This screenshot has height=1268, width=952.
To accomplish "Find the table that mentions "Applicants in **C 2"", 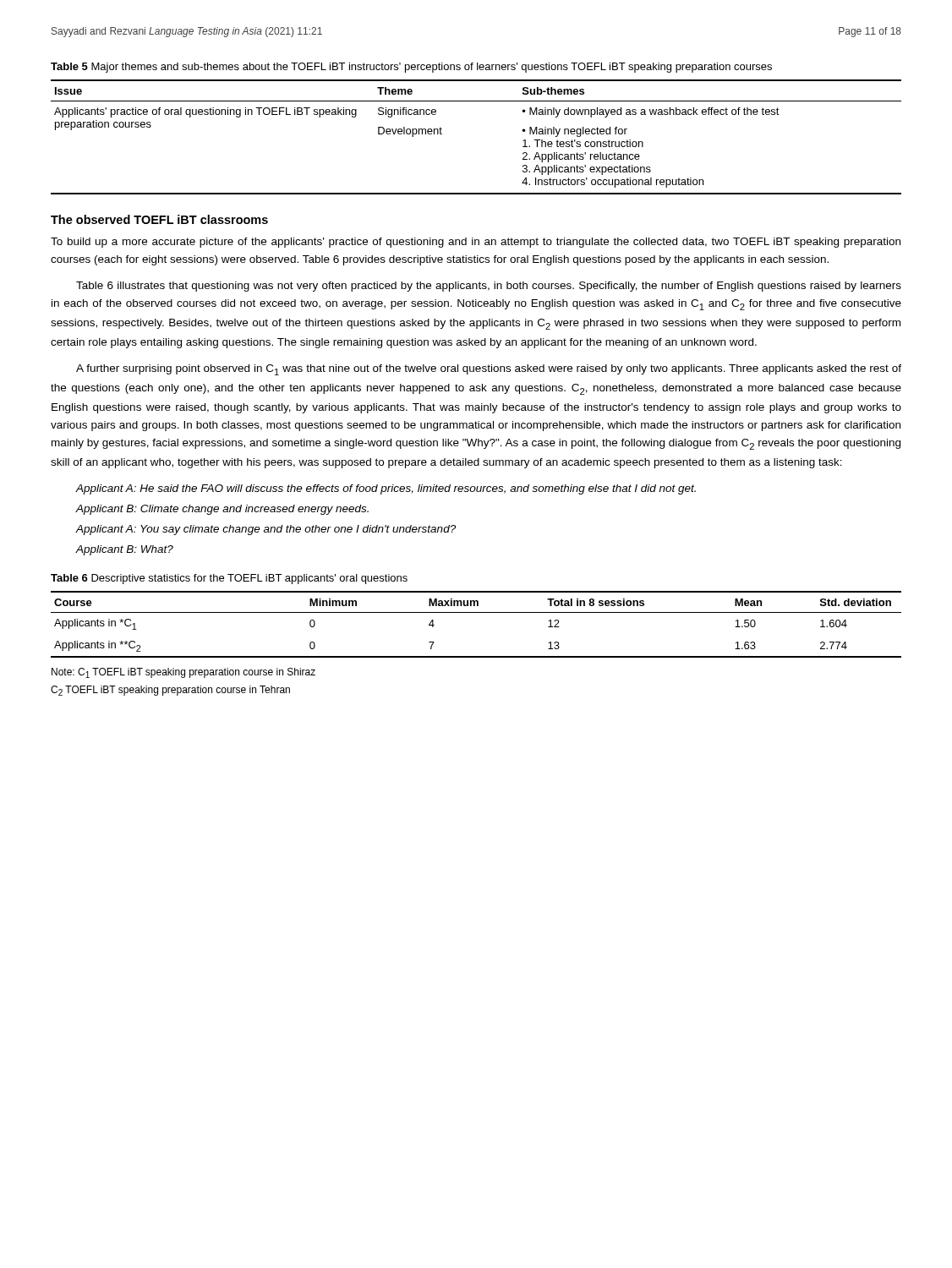I will click(476, 624).
